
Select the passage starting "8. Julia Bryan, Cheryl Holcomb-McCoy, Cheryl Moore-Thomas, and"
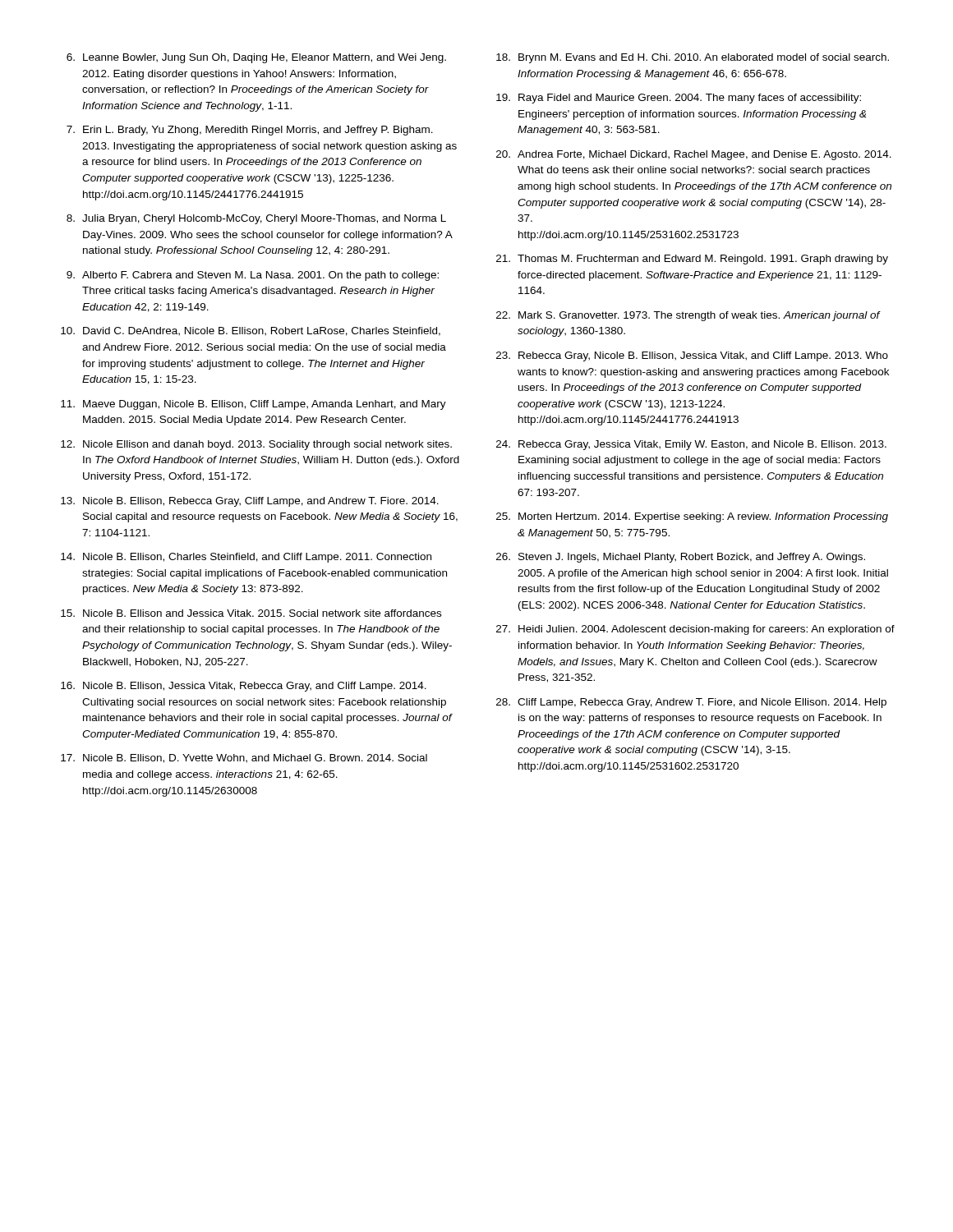(x=259, y=234)
